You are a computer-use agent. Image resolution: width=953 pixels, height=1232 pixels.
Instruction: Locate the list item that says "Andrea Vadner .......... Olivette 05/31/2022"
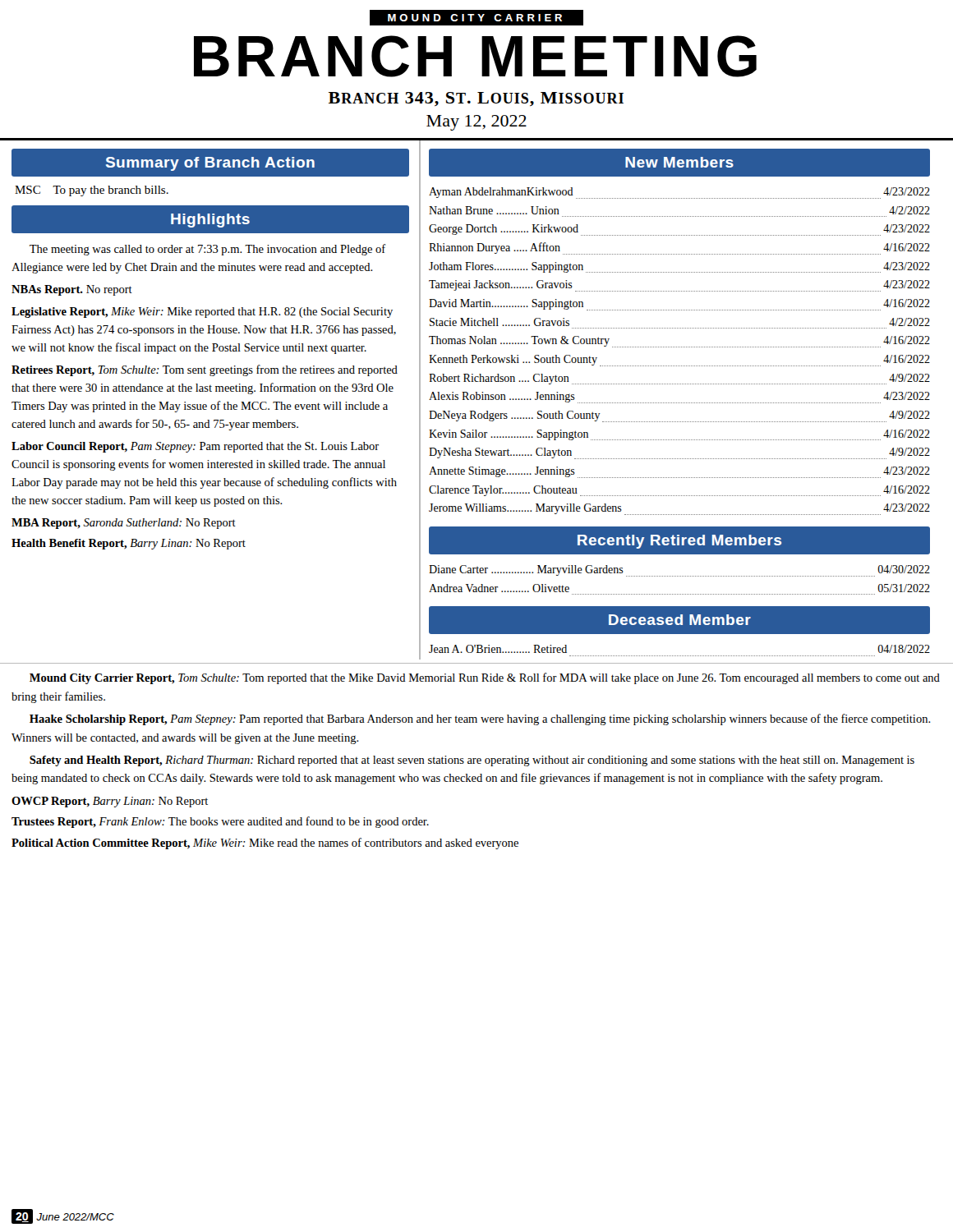(679, 589)
